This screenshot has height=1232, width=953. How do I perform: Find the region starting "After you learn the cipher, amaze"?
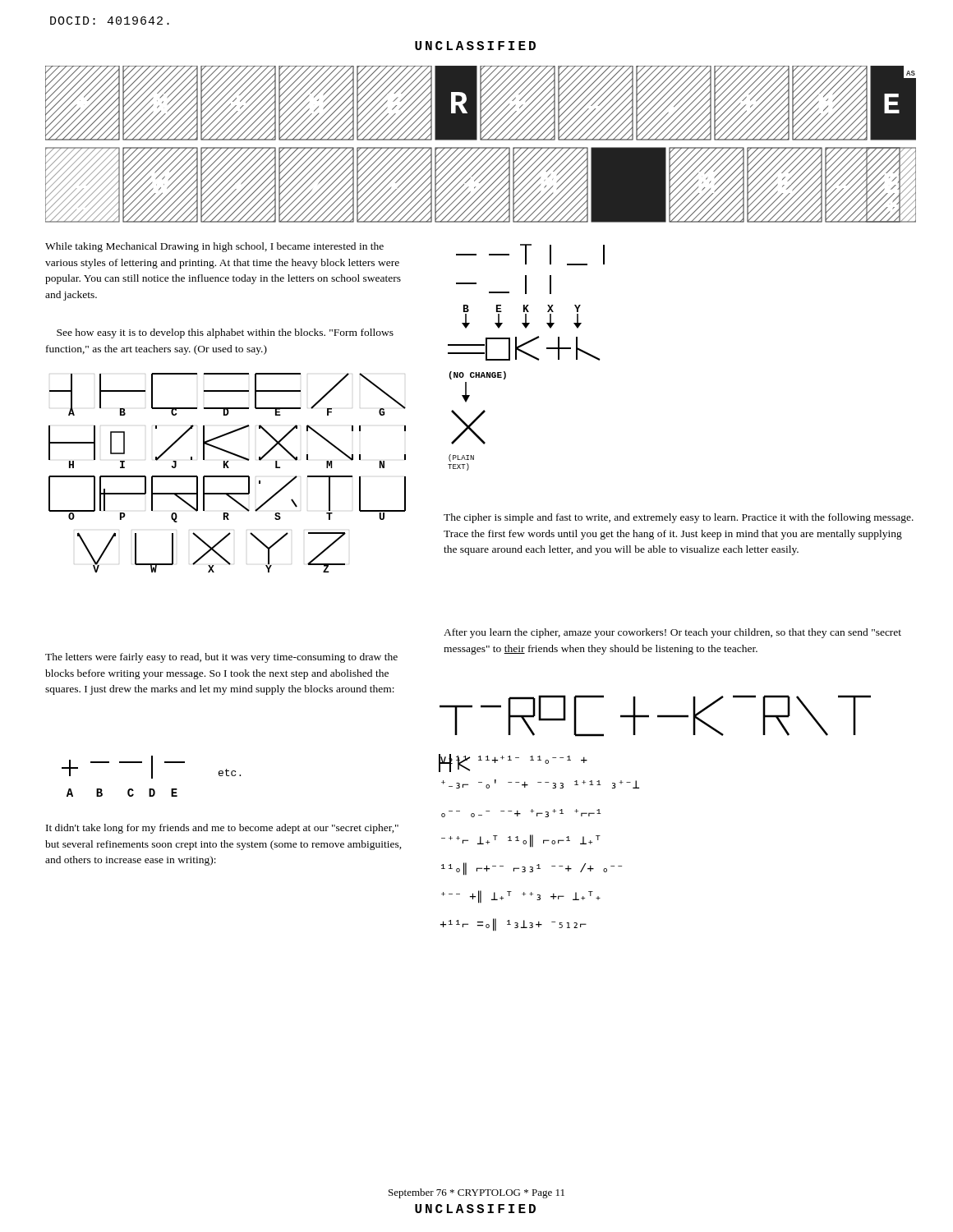tap(672, 640)
